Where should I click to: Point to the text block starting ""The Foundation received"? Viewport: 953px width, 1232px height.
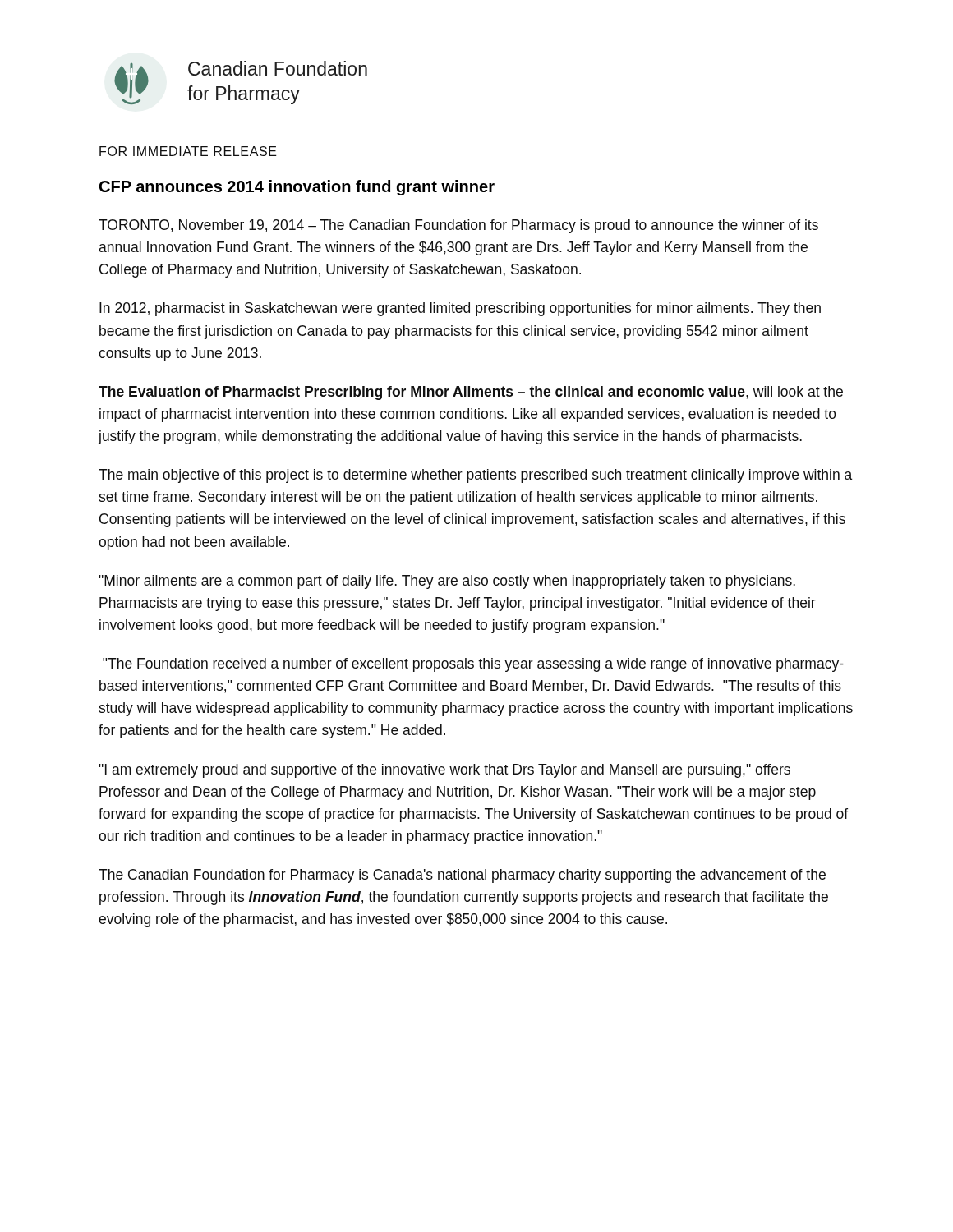pyautogui.click(x=476, y=697)
